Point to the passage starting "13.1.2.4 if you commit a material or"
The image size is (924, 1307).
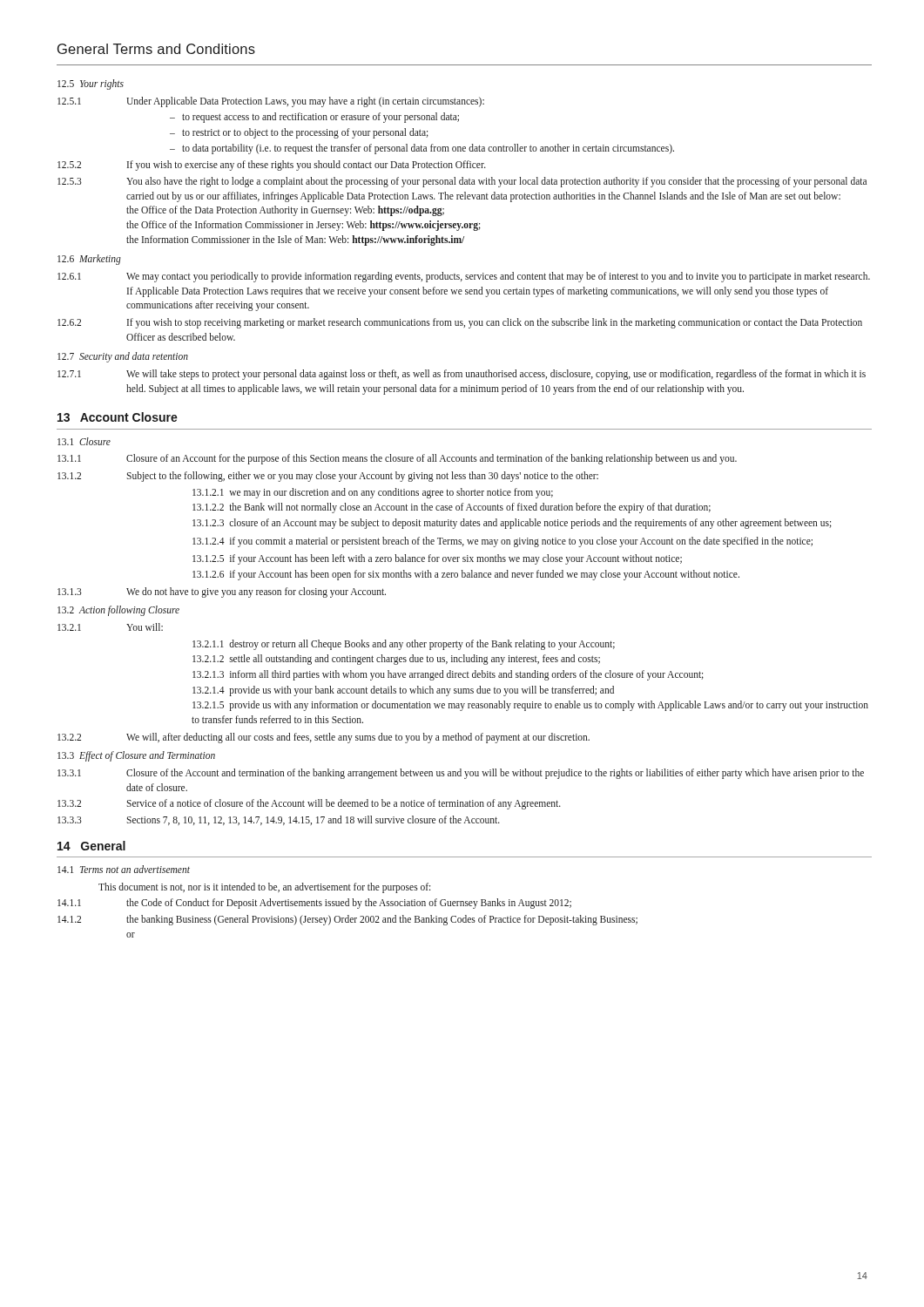click(464, 541)
